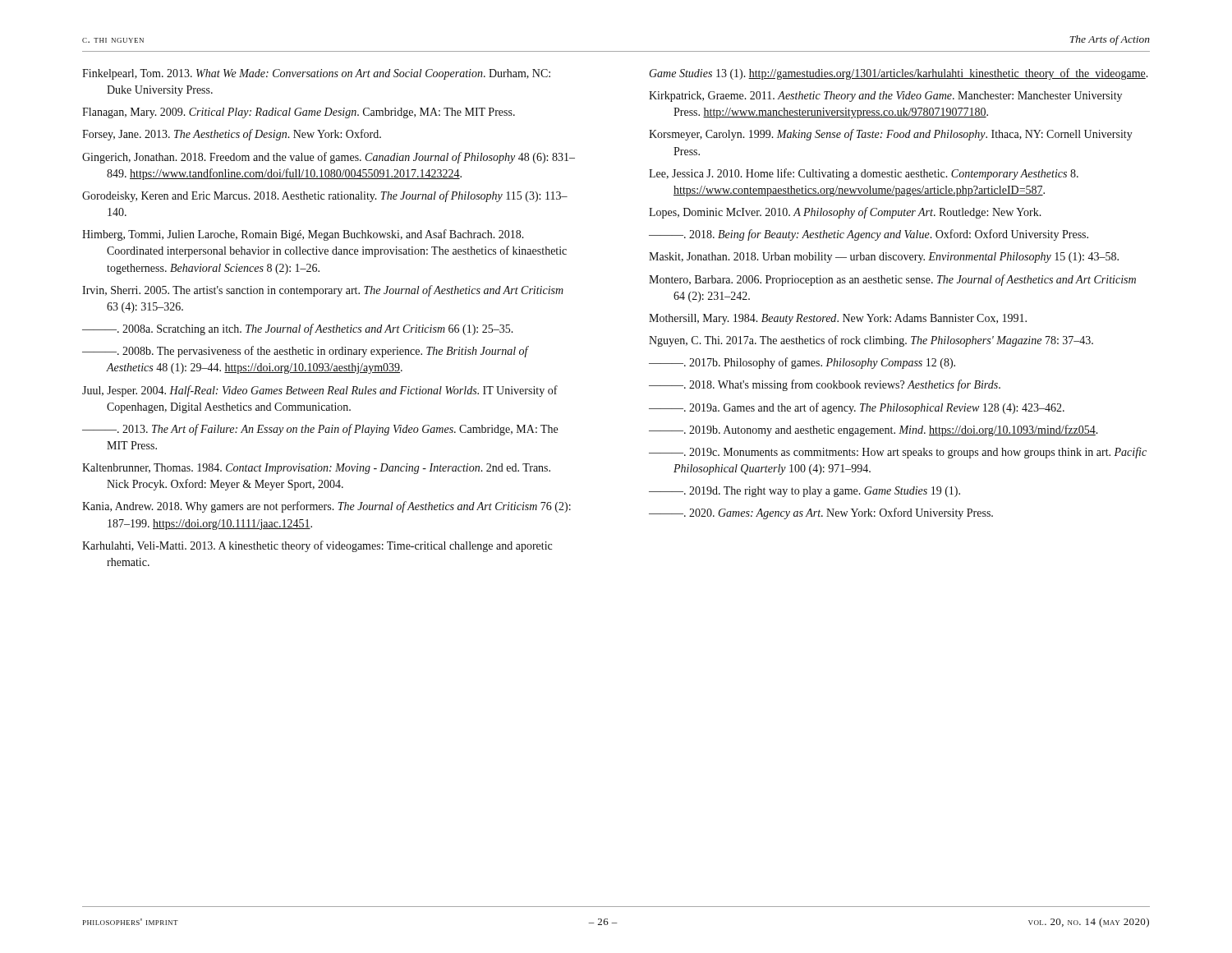Image resolution: width=1232 pixels, height=953 pixels.
Task: Locate the text starting "———. 2018. Being"
Action: (869, 235)
